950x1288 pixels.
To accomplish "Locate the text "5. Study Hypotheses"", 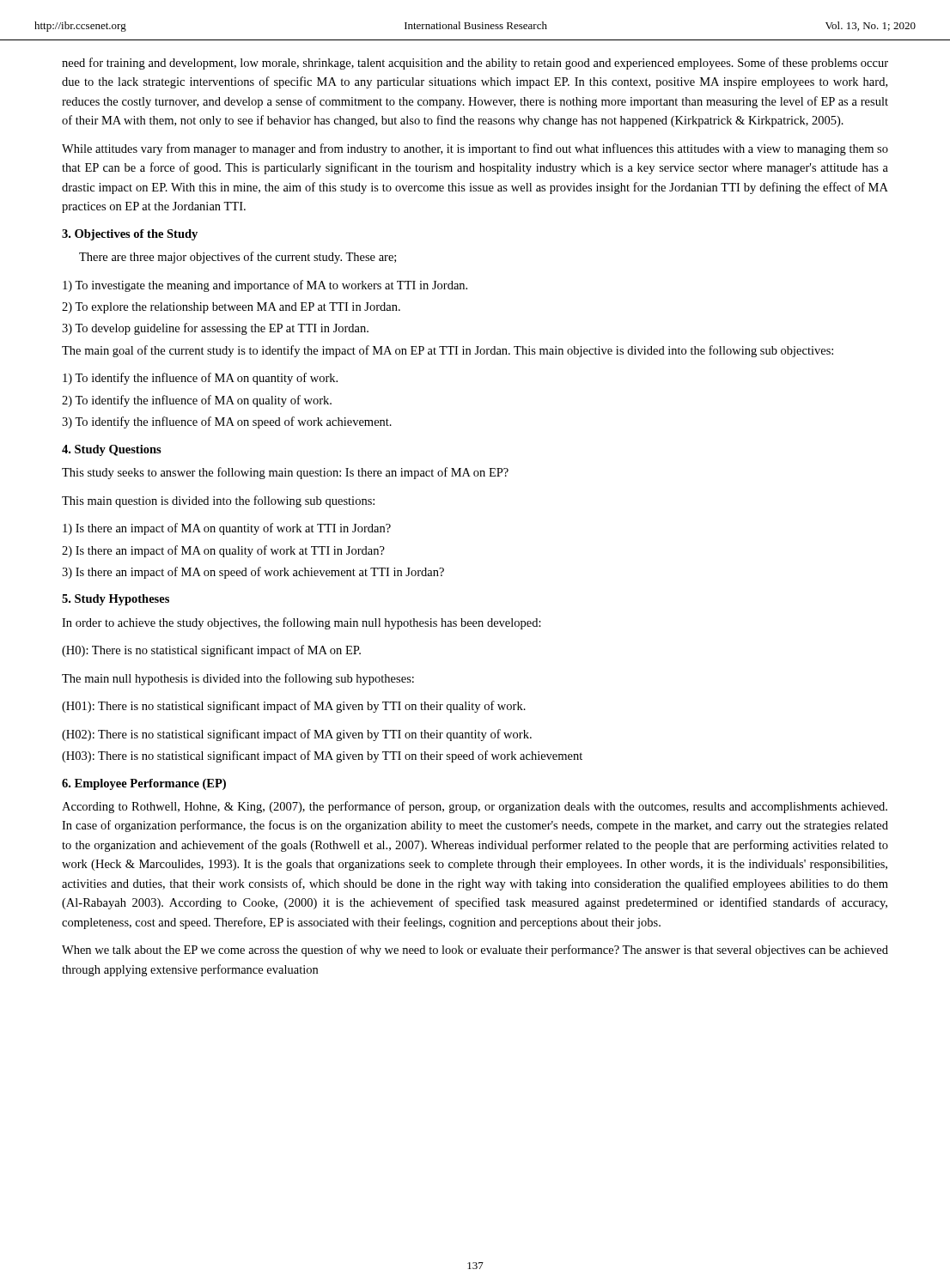I will point(116,600).
